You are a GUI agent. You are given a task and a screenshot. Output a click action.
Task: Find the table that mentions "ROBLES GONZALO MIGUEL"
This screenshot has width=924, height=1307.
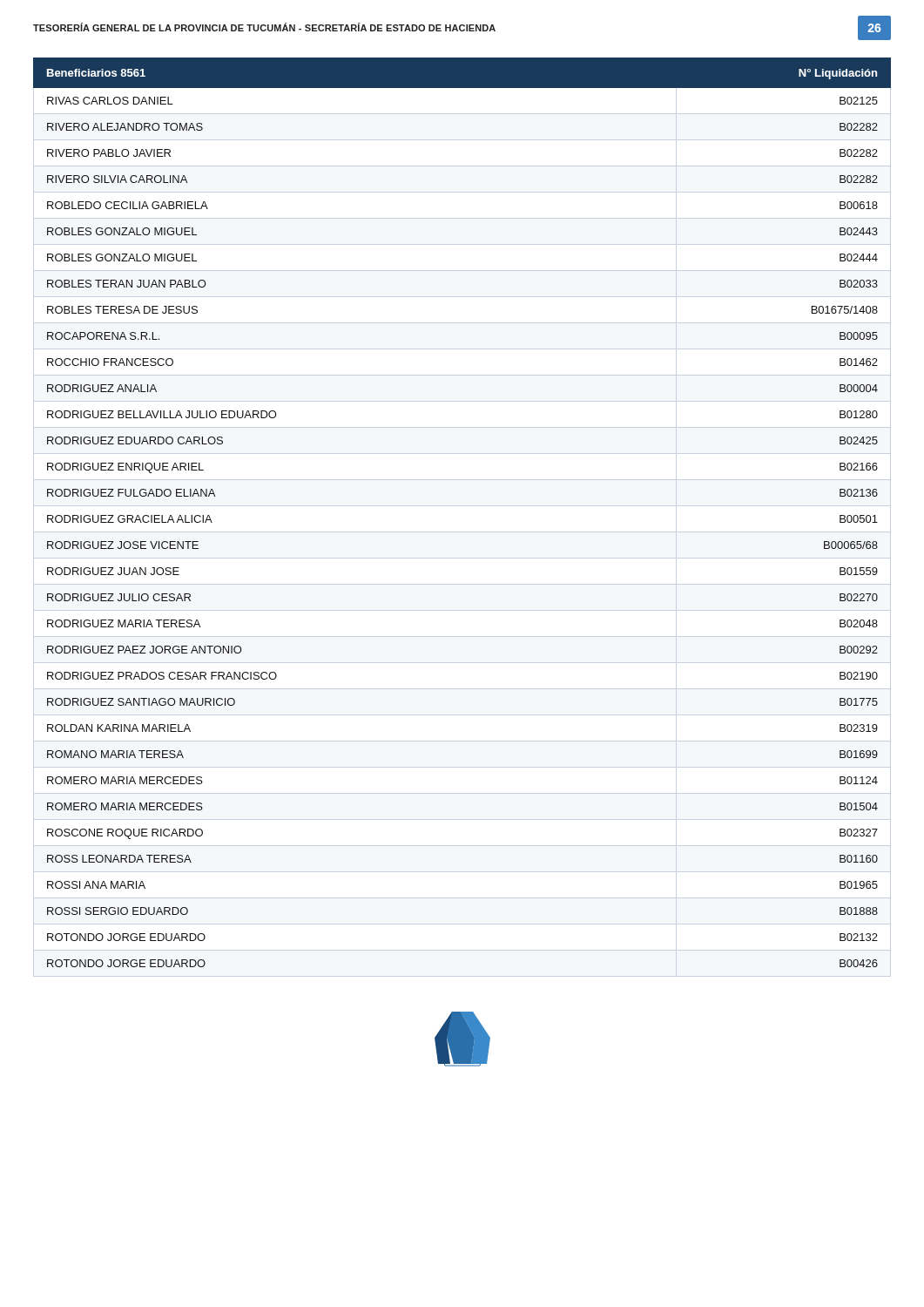462,517
